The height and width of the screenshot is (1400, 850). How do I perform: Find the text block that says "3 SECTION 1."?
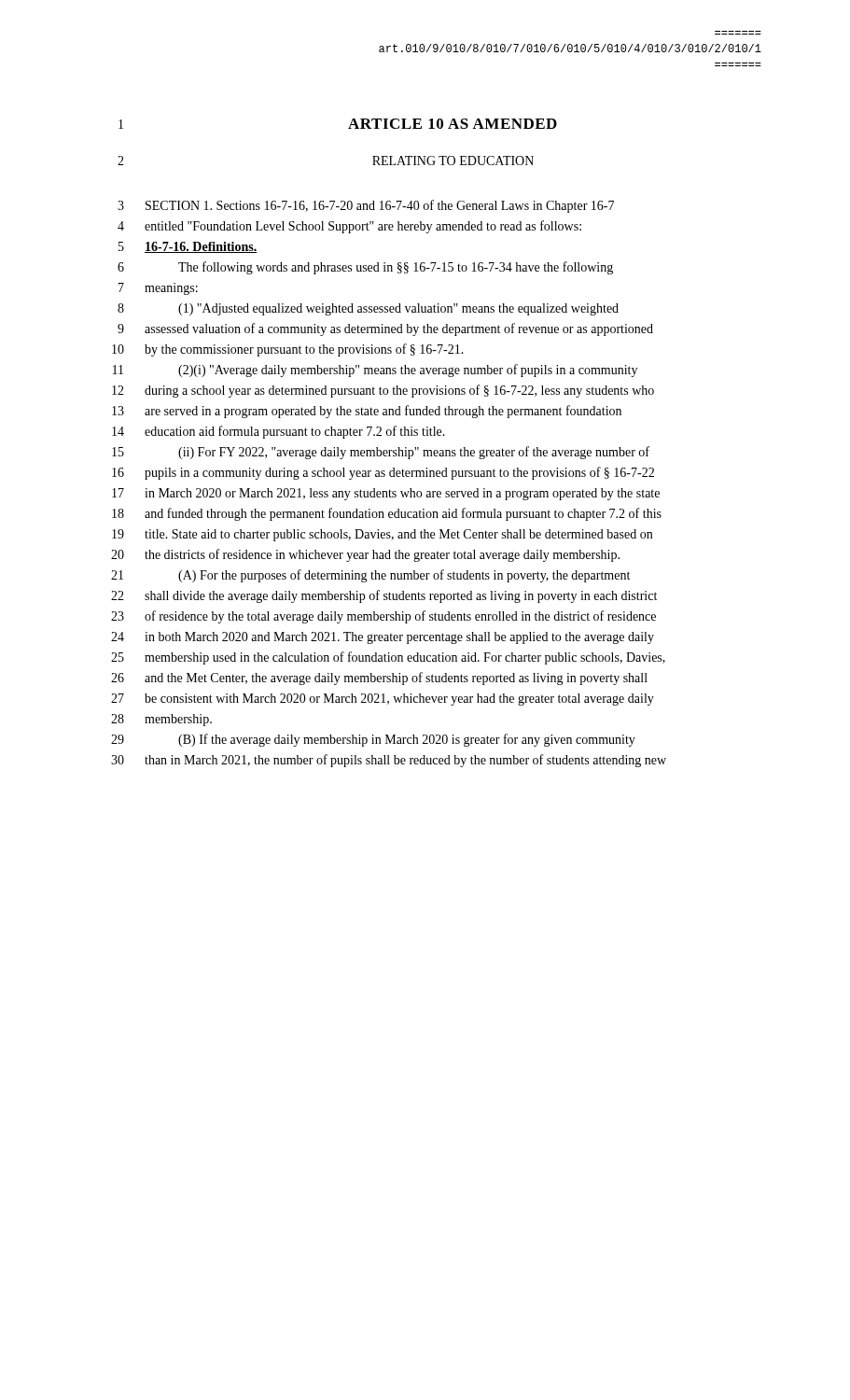pyautogui.click(x=425, y=206)
